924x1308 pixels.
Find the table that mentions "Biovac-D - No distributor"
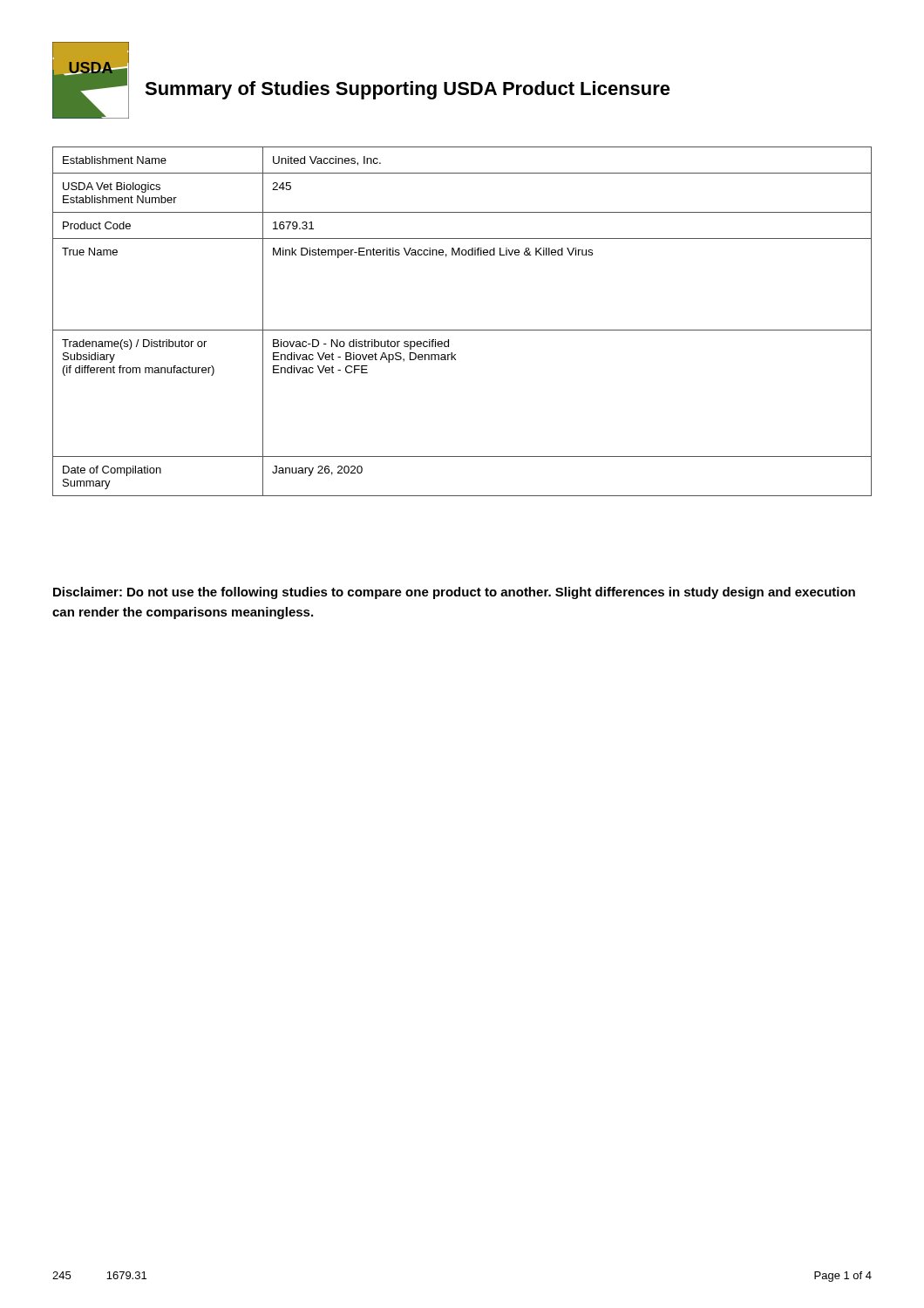[x=462, y=321]
